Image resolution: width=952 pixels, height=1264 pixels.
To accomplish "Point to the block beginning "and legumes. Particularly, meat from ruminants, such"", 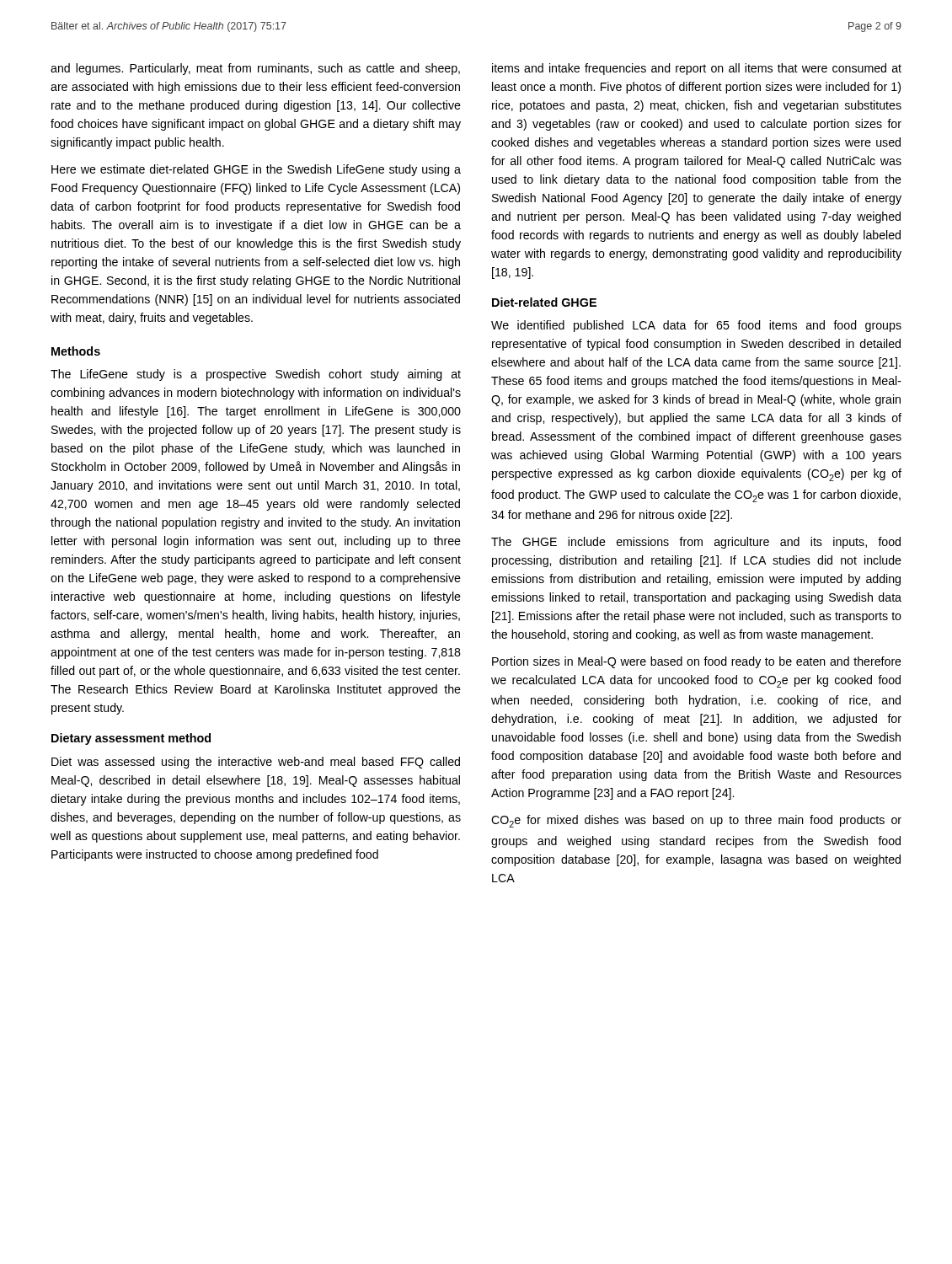I will click(x=256, y=193).
